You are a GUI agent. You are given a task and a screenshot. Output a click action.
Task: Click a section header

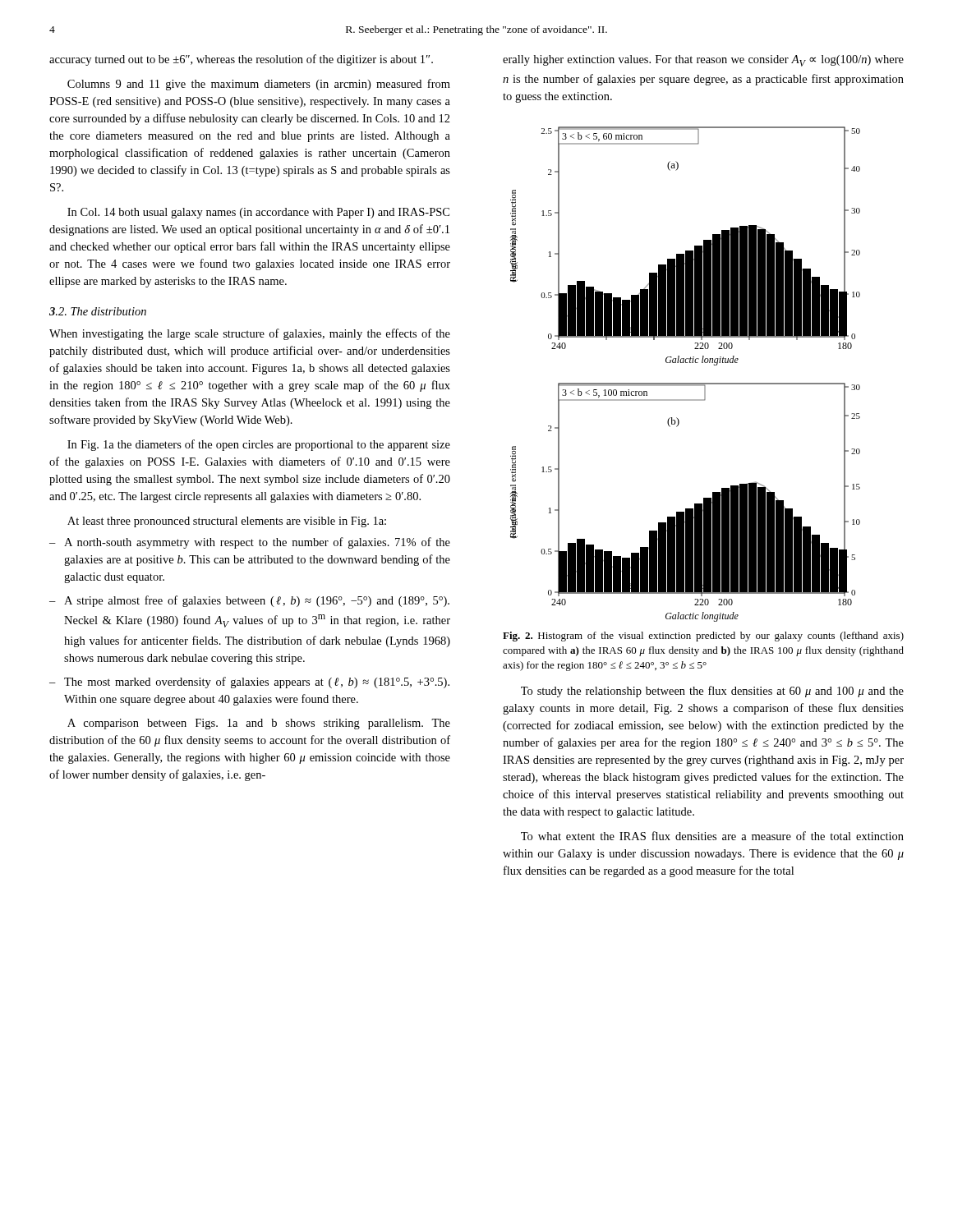(98, 311)
